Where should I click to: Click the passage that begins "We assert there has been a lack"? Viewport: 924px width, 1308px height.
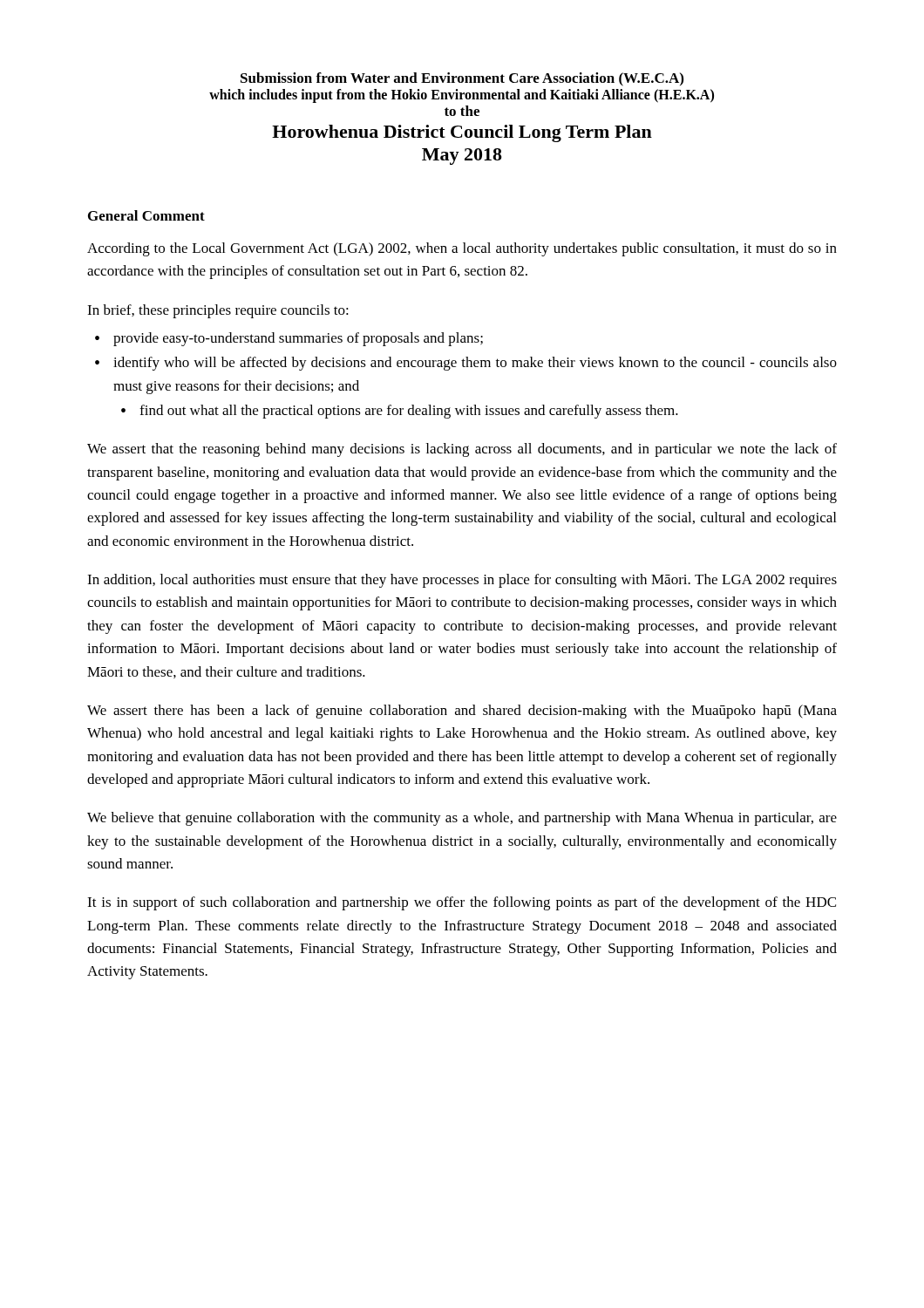click(x=462, y=745)
